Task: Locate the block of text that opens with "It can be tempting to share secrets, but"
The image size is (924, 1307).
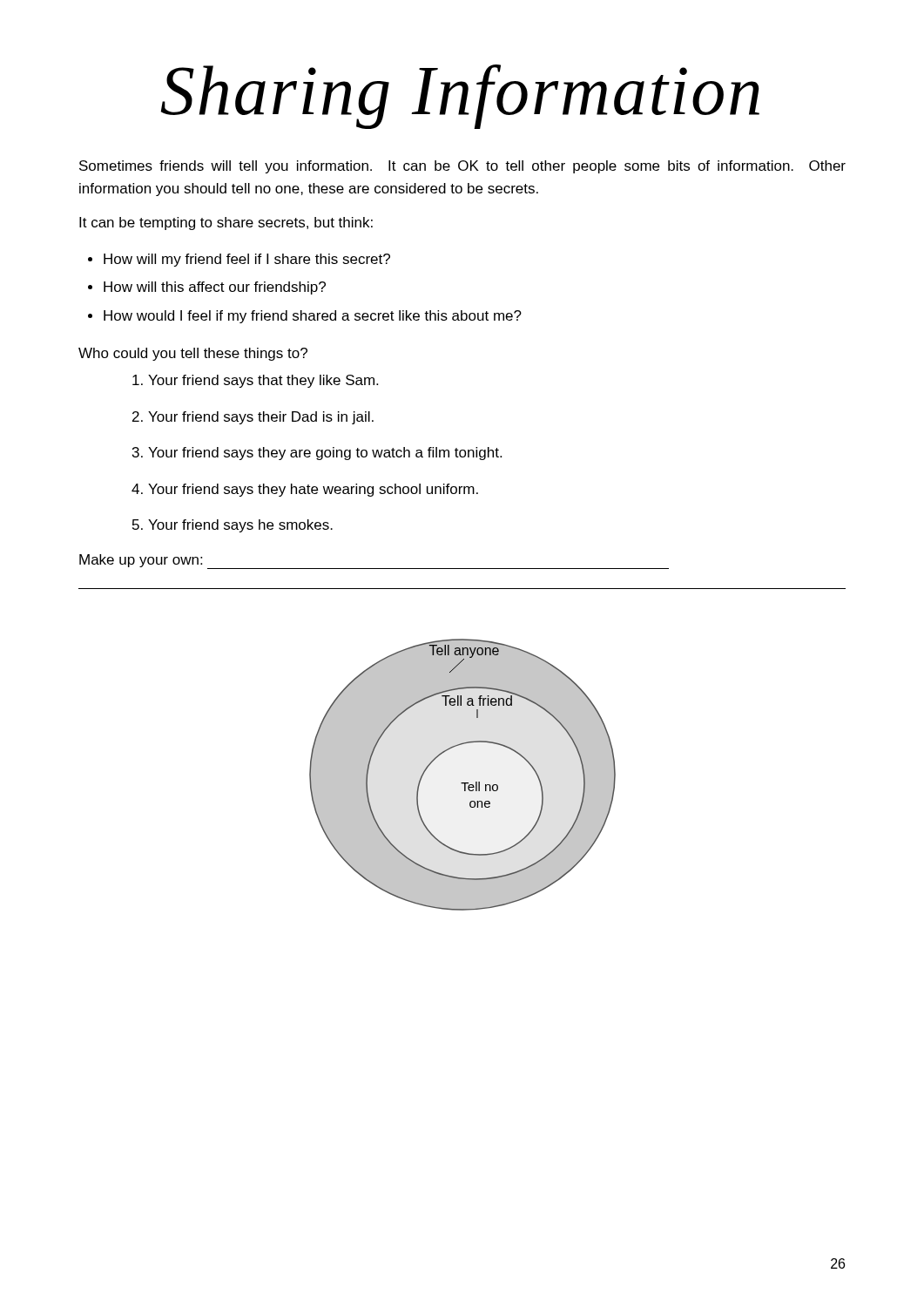Action: pos(226,223)
